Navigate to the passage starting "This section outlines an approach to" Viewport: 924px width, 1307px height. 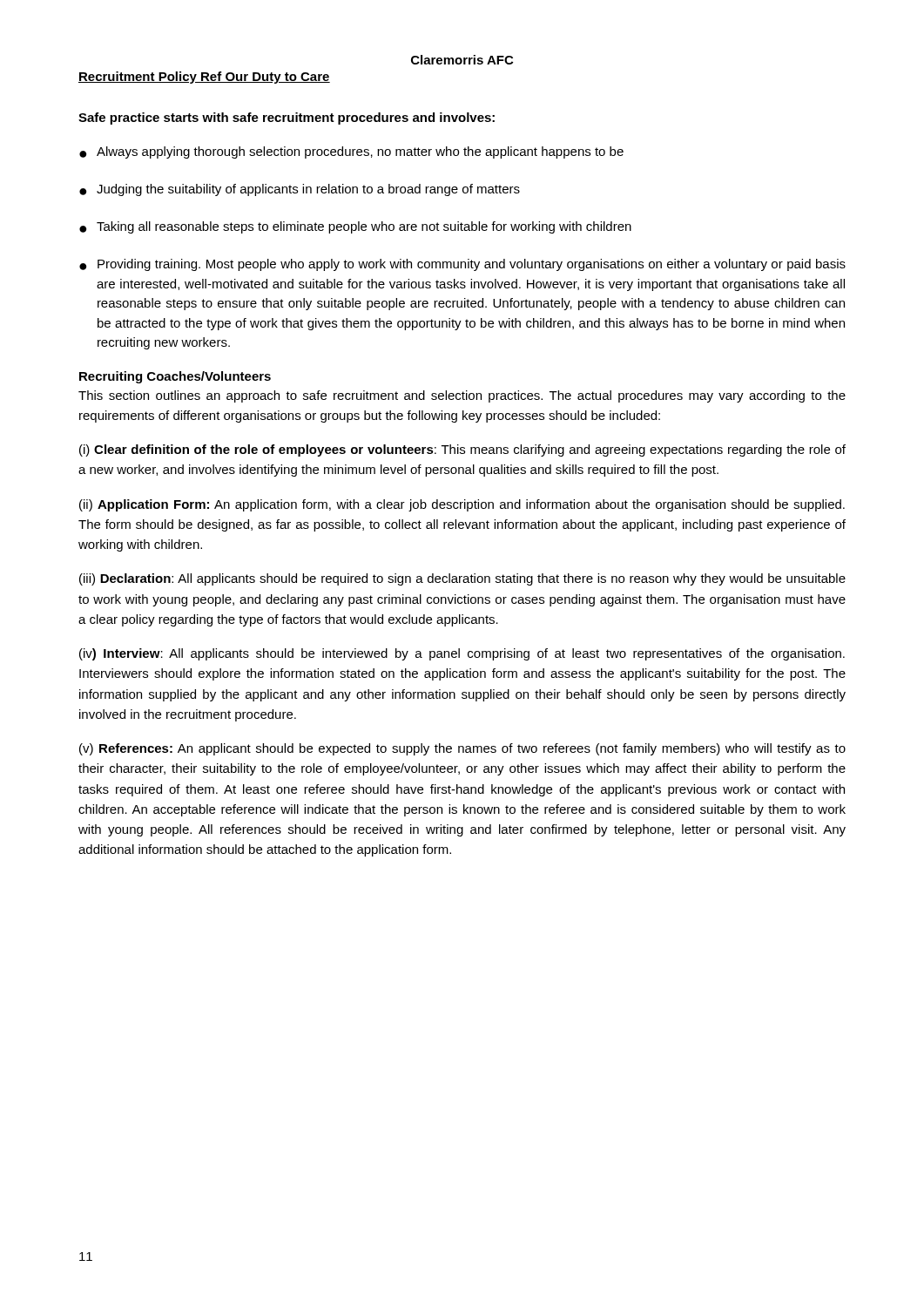coord(462,405)
